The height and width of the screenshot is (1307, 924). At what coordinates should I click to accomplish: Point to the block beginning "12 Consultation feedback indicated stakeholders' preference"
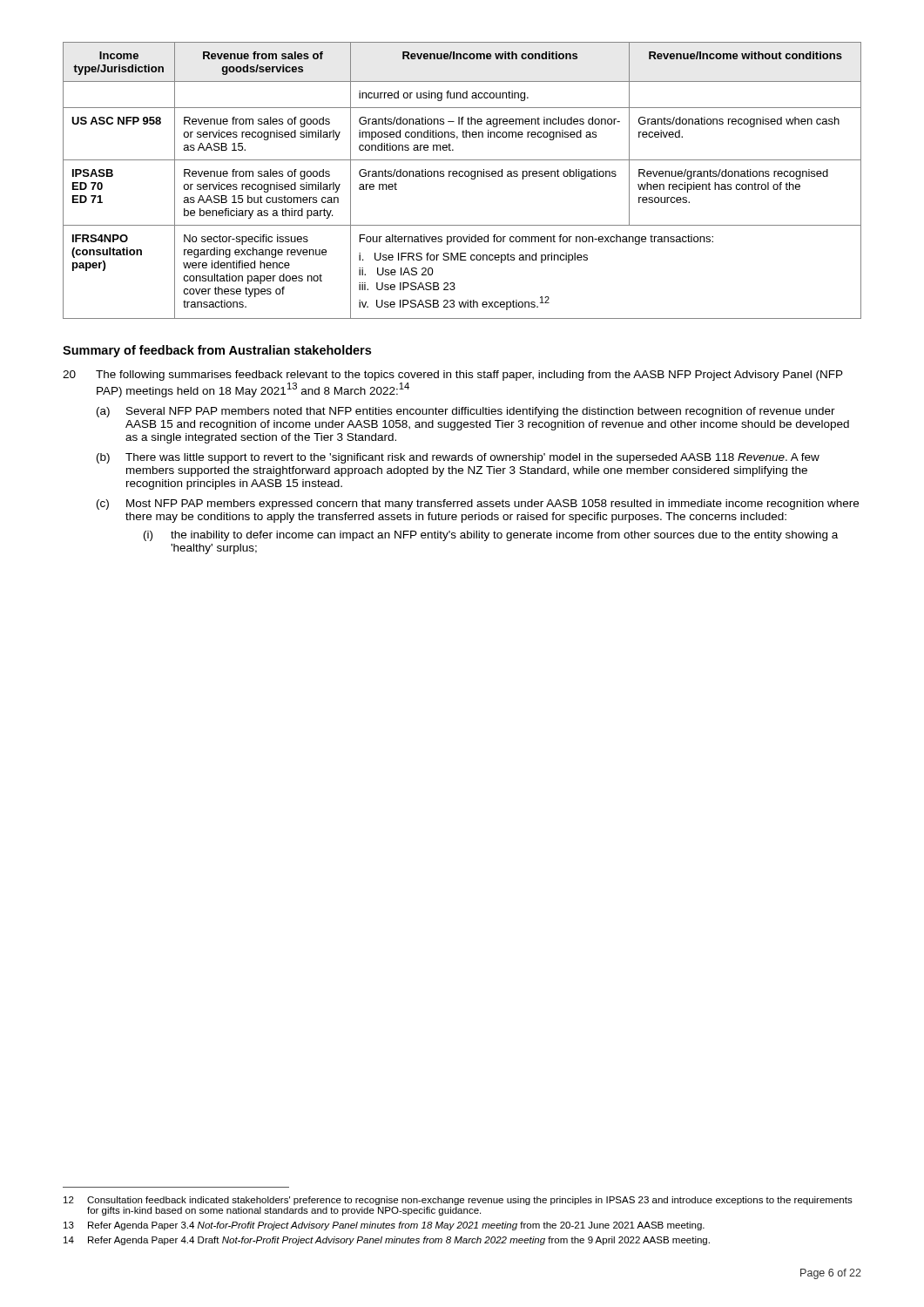(462, 1205)
